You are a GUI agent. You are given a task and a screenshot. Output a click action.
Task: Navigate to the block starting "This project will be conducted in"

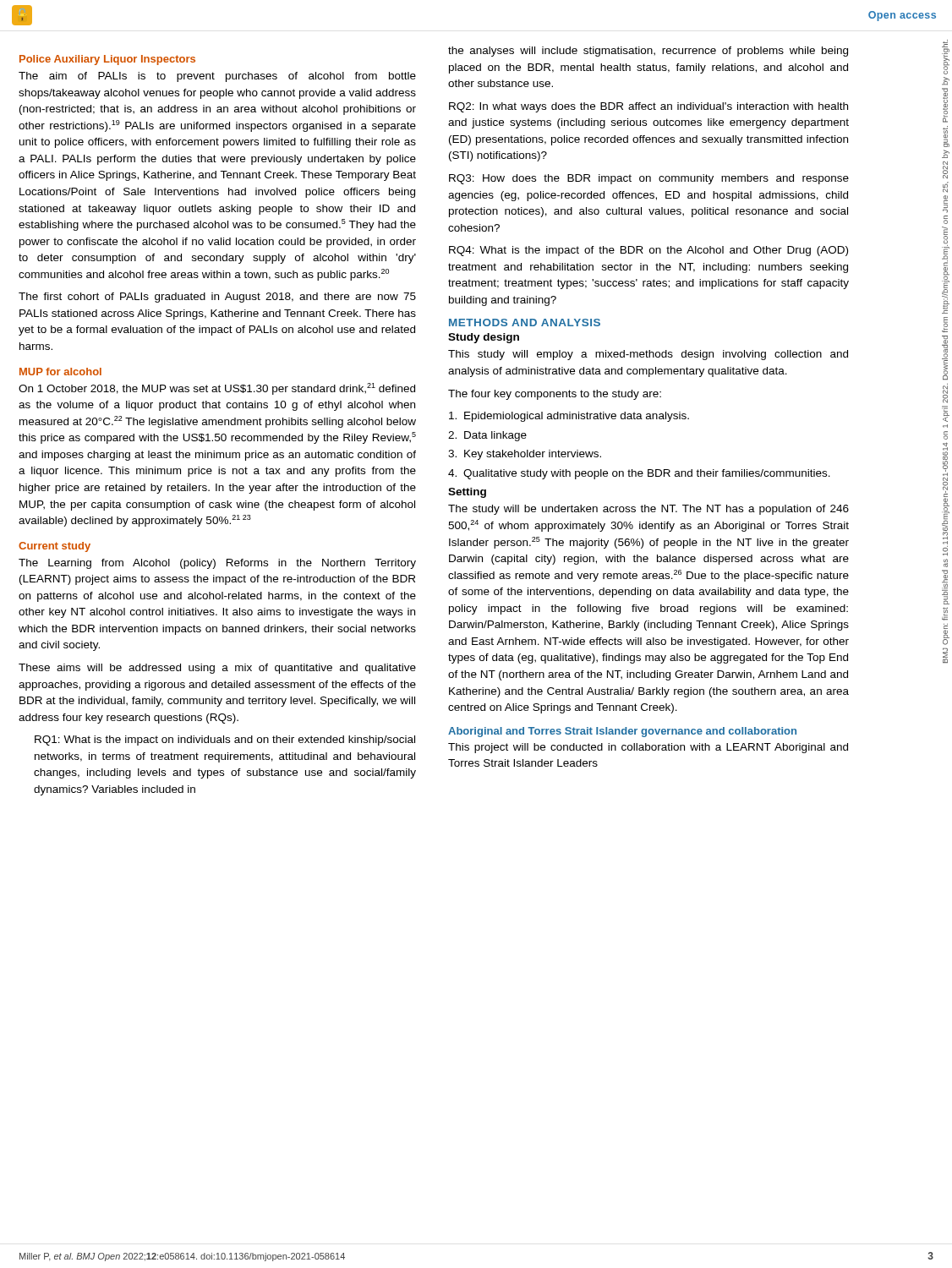[x=649, y=755]
